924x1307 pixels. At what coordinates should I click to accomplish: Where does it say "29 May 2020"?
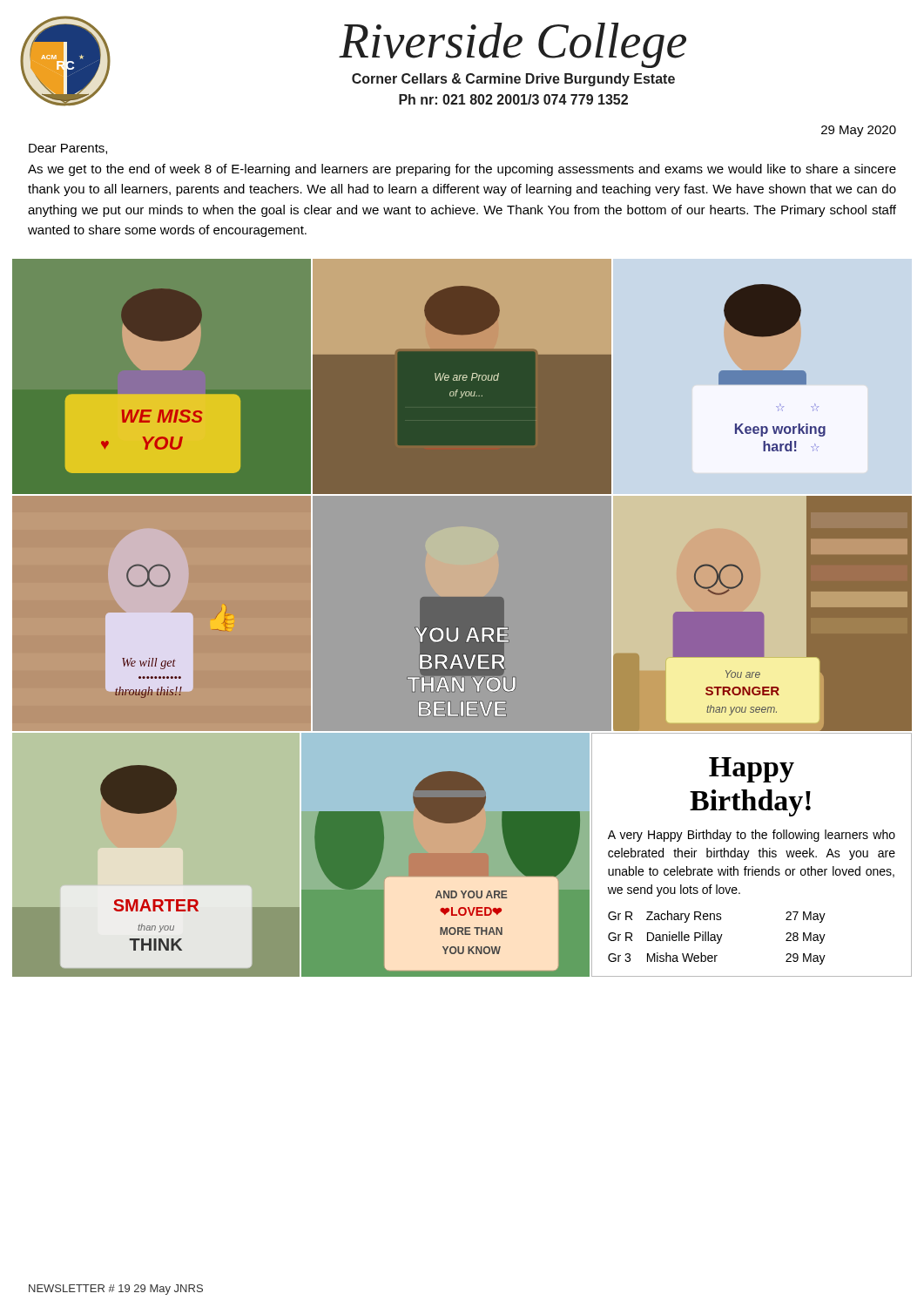point(858,129)
